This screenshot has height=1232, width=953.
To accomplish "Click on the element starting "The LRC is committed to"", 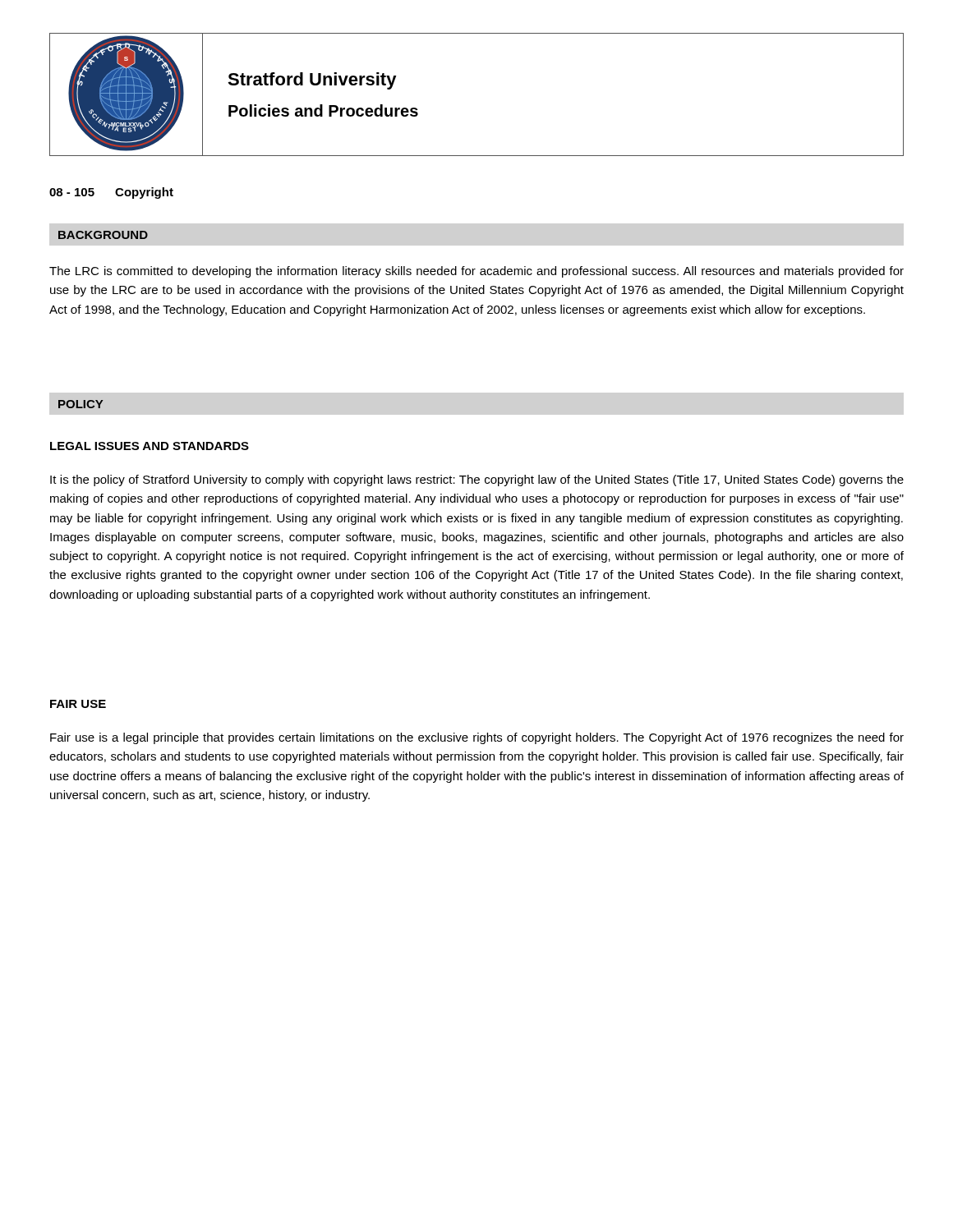I will point(476,290).
